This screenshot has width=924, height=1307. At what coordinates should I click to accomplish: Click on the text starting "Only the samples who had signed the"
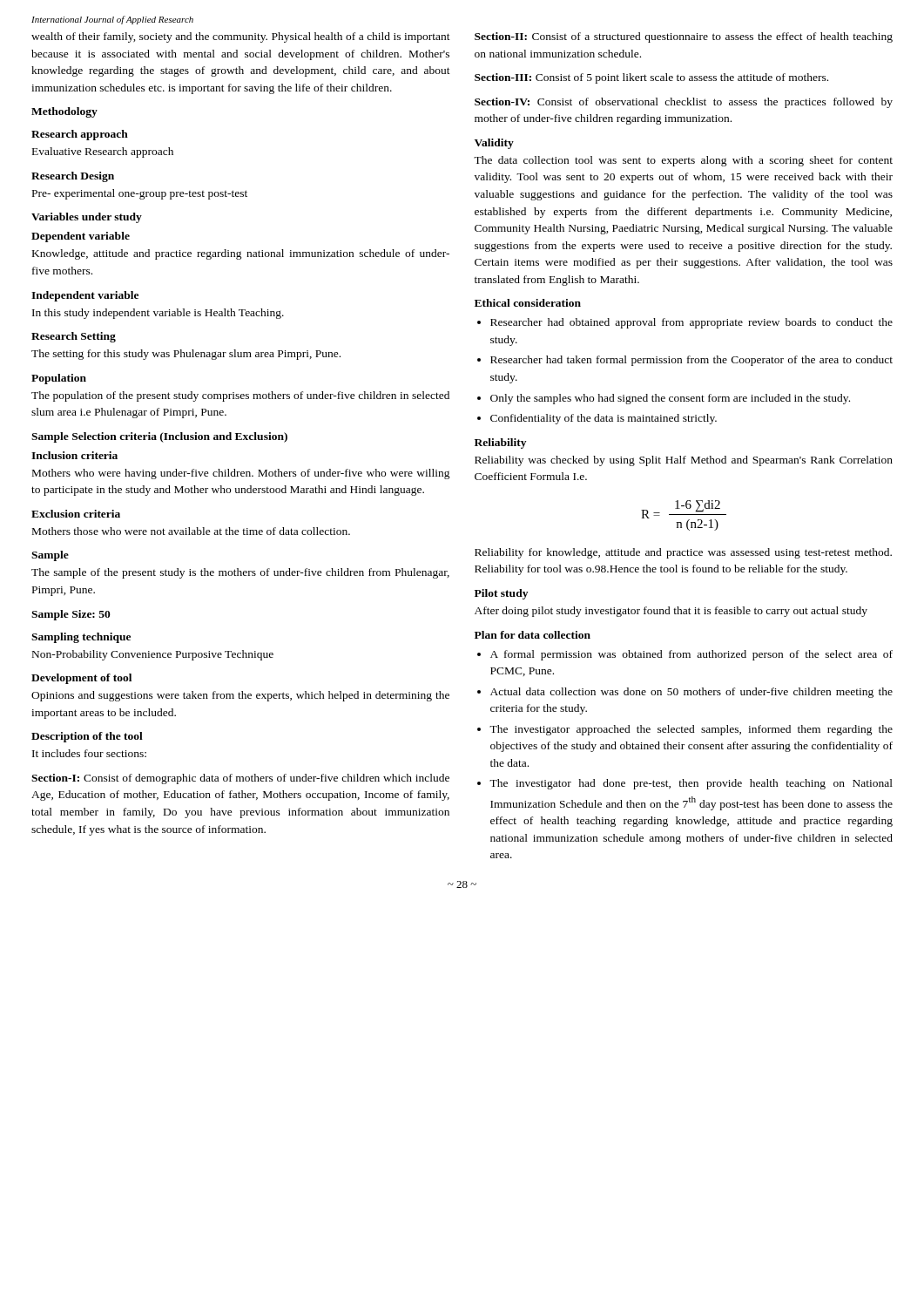coord(670,397)
